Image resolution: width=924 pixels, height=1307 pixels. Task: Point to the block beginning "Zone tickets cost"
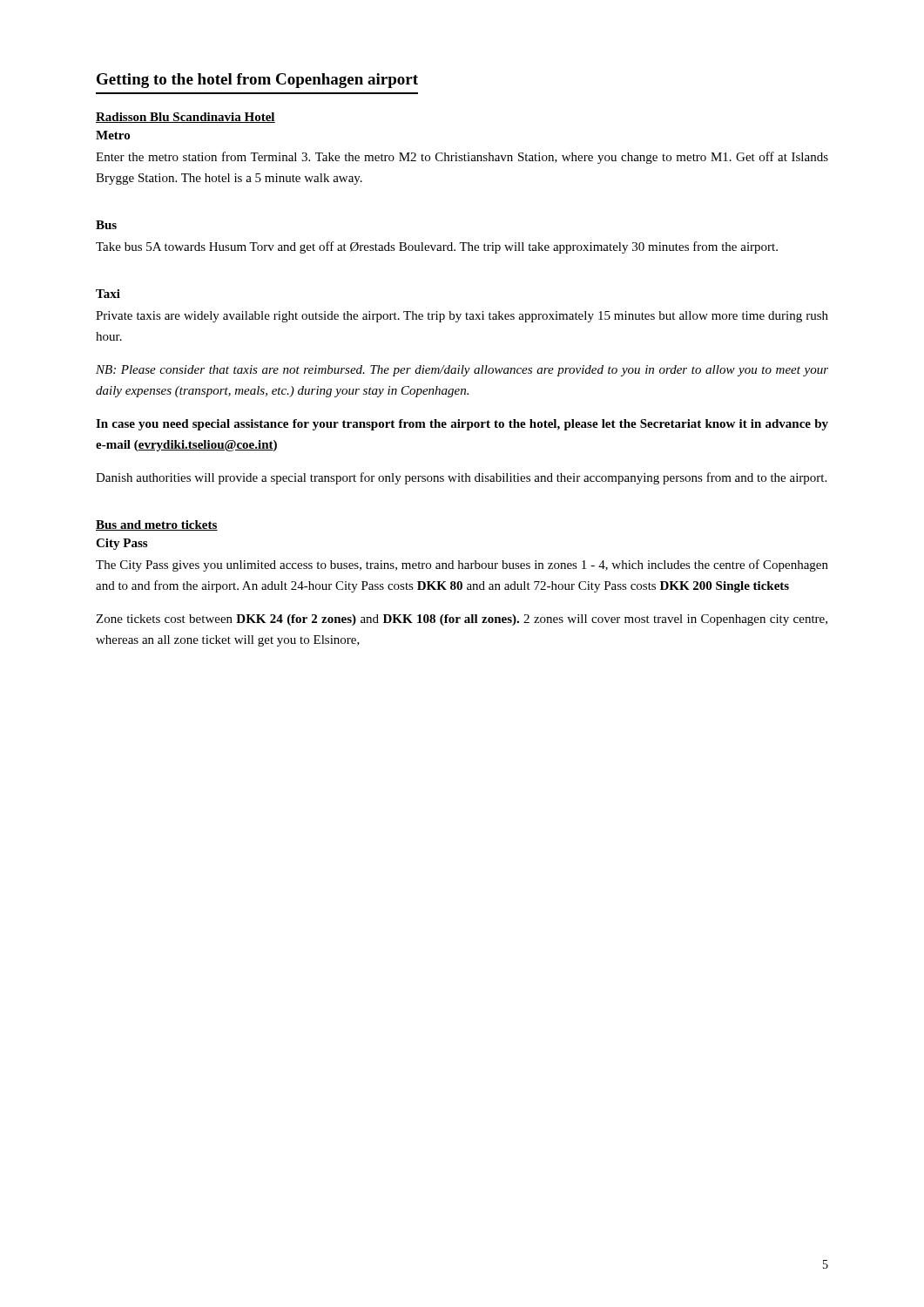coord(462,629)
